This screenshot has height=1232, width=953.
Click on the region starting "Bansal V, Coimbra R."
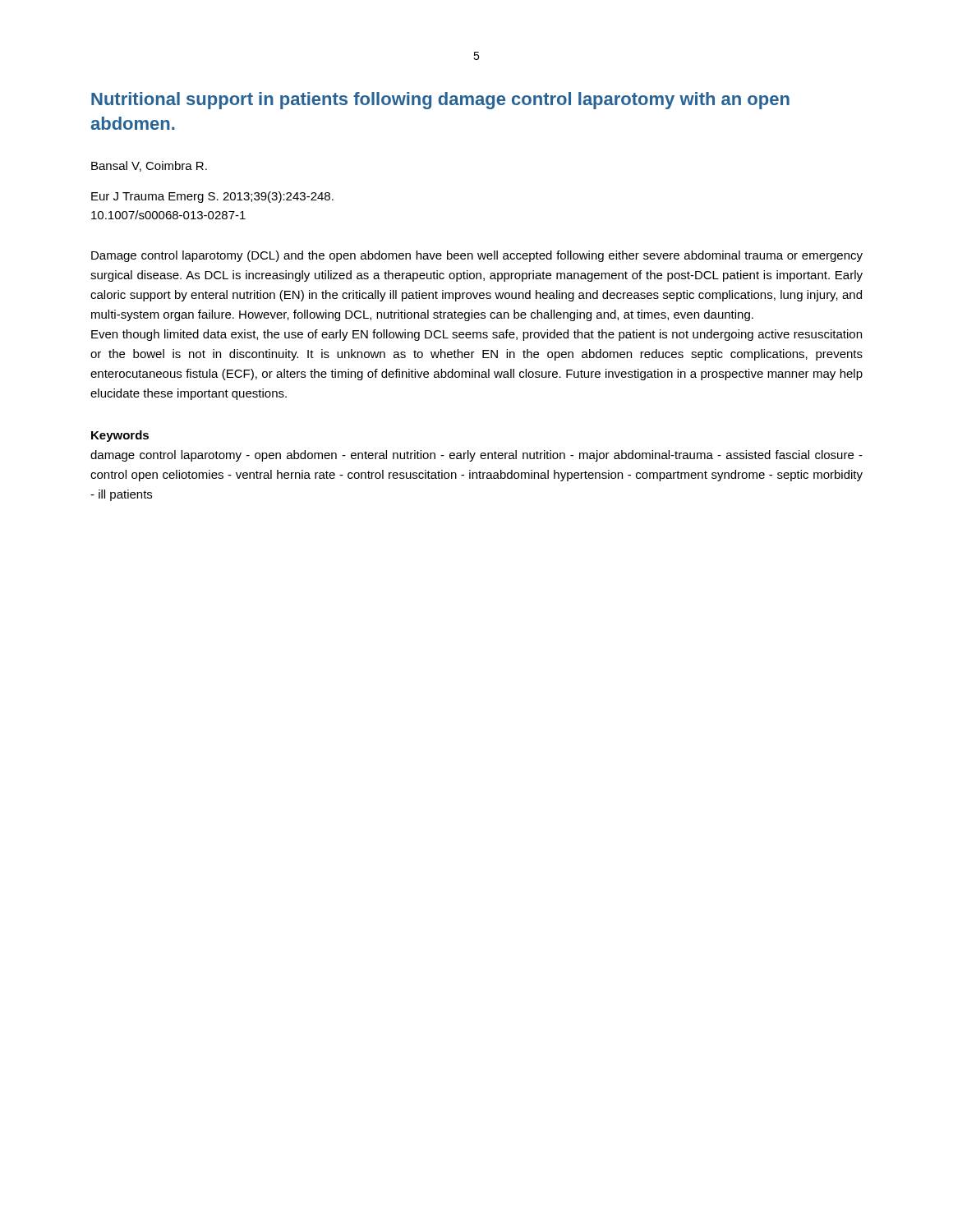point(149,166)
